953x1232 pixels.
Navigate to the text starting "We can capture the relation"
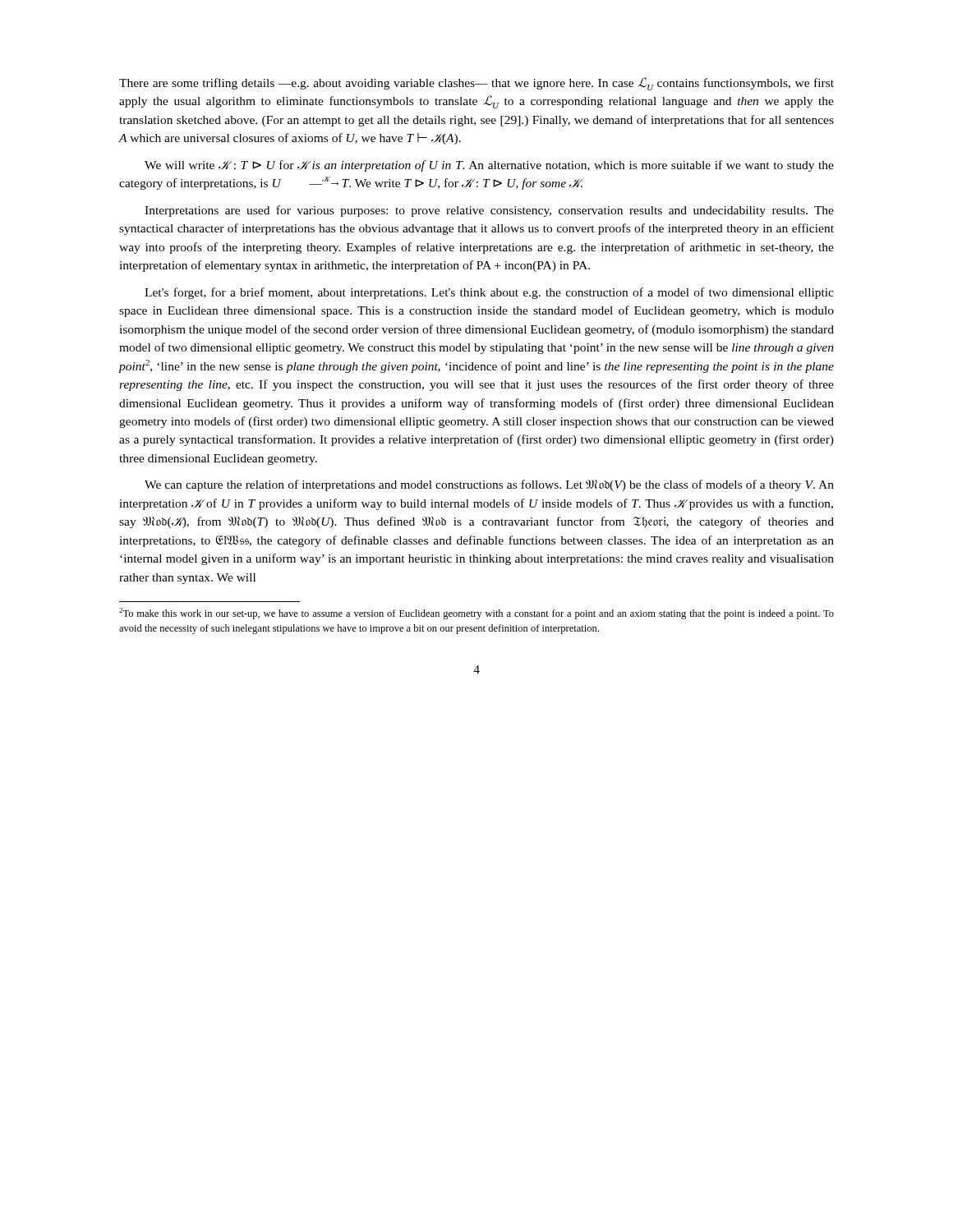[x=476, y=531]
